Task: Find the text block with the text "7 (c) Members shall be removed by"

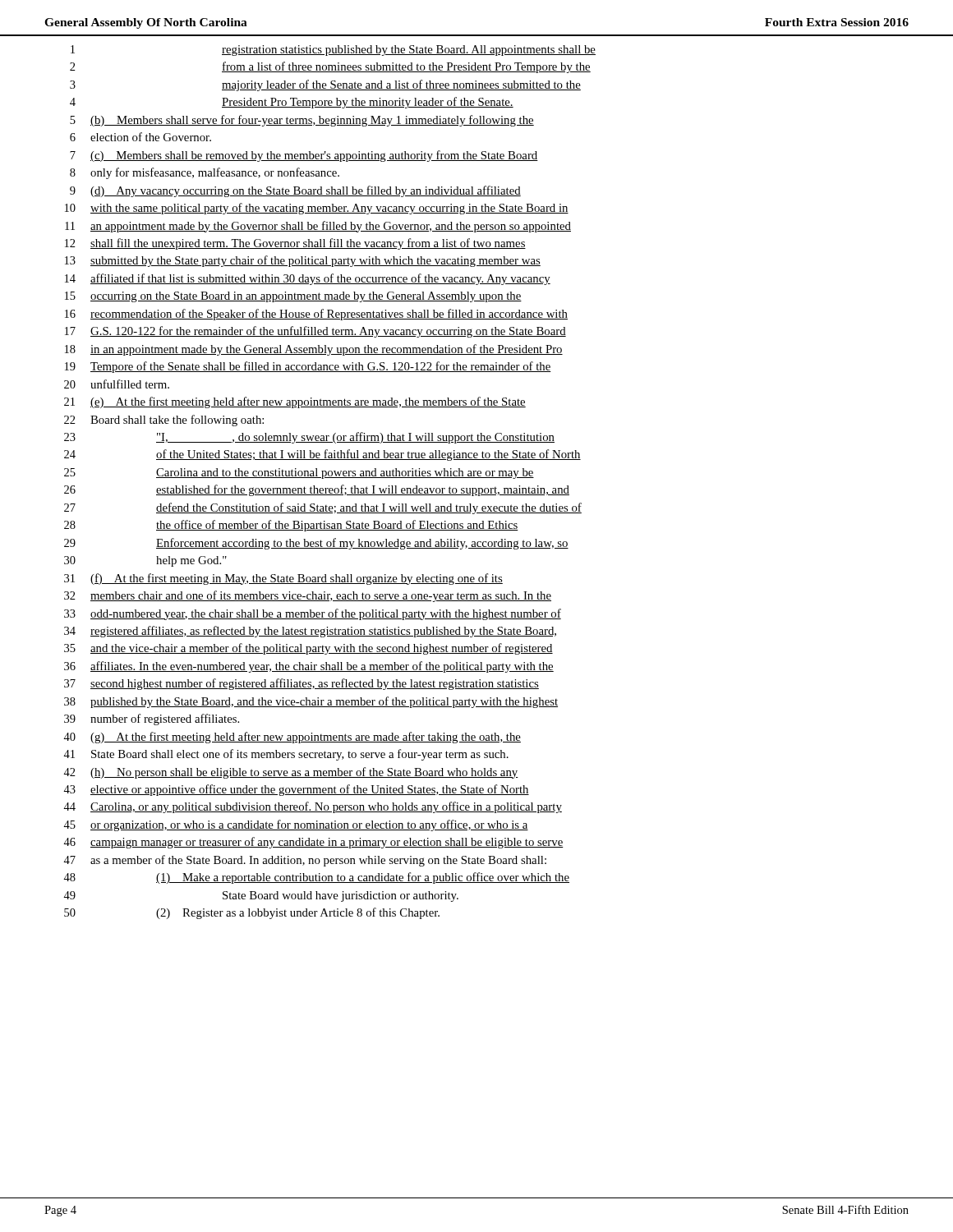Action: tap(476, 156)
